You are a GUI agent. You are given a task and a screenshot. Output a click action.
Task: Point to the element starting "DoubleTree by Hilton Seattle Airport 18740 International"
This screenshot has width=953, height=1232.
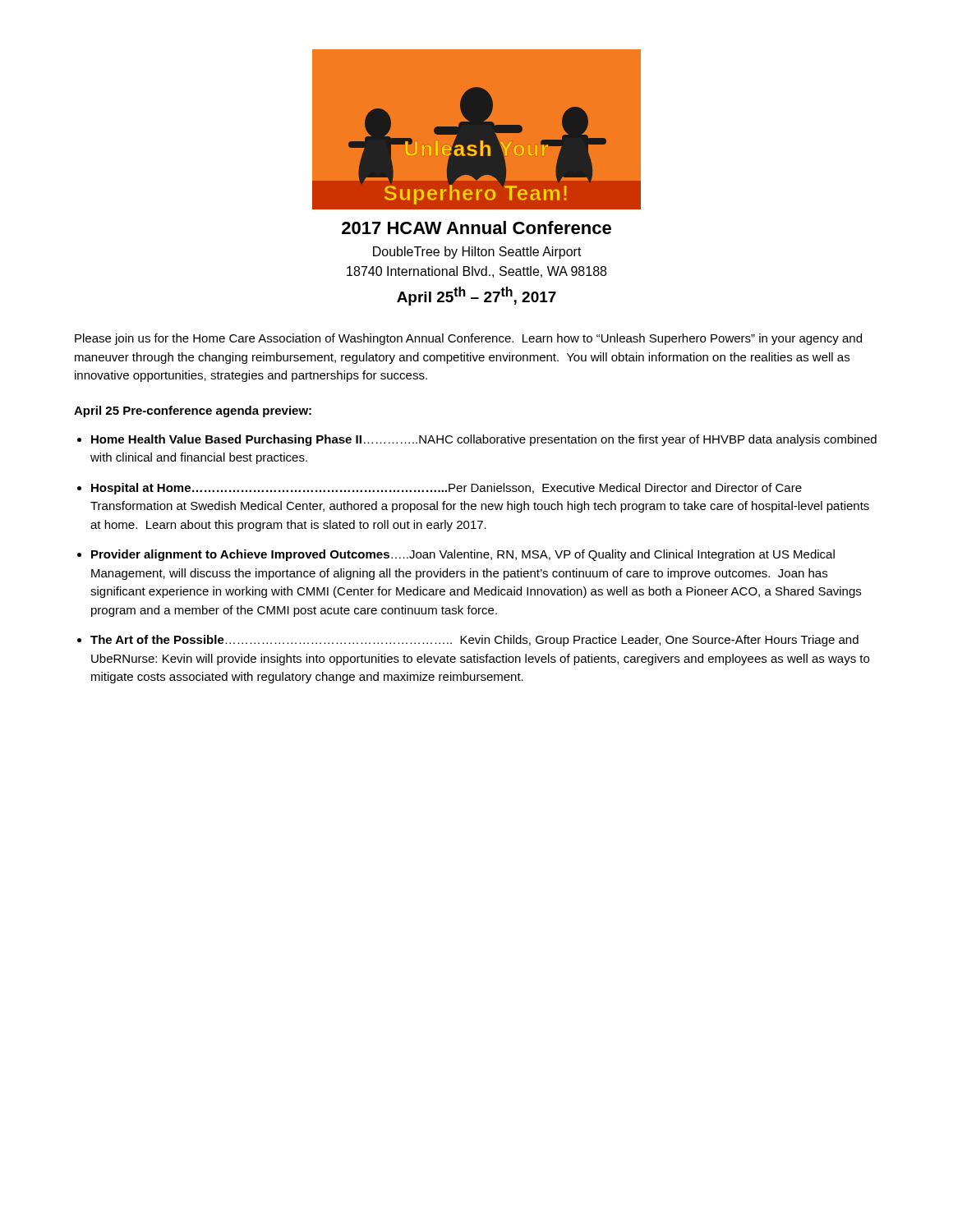pyautogui.click(x=476, y=262)
